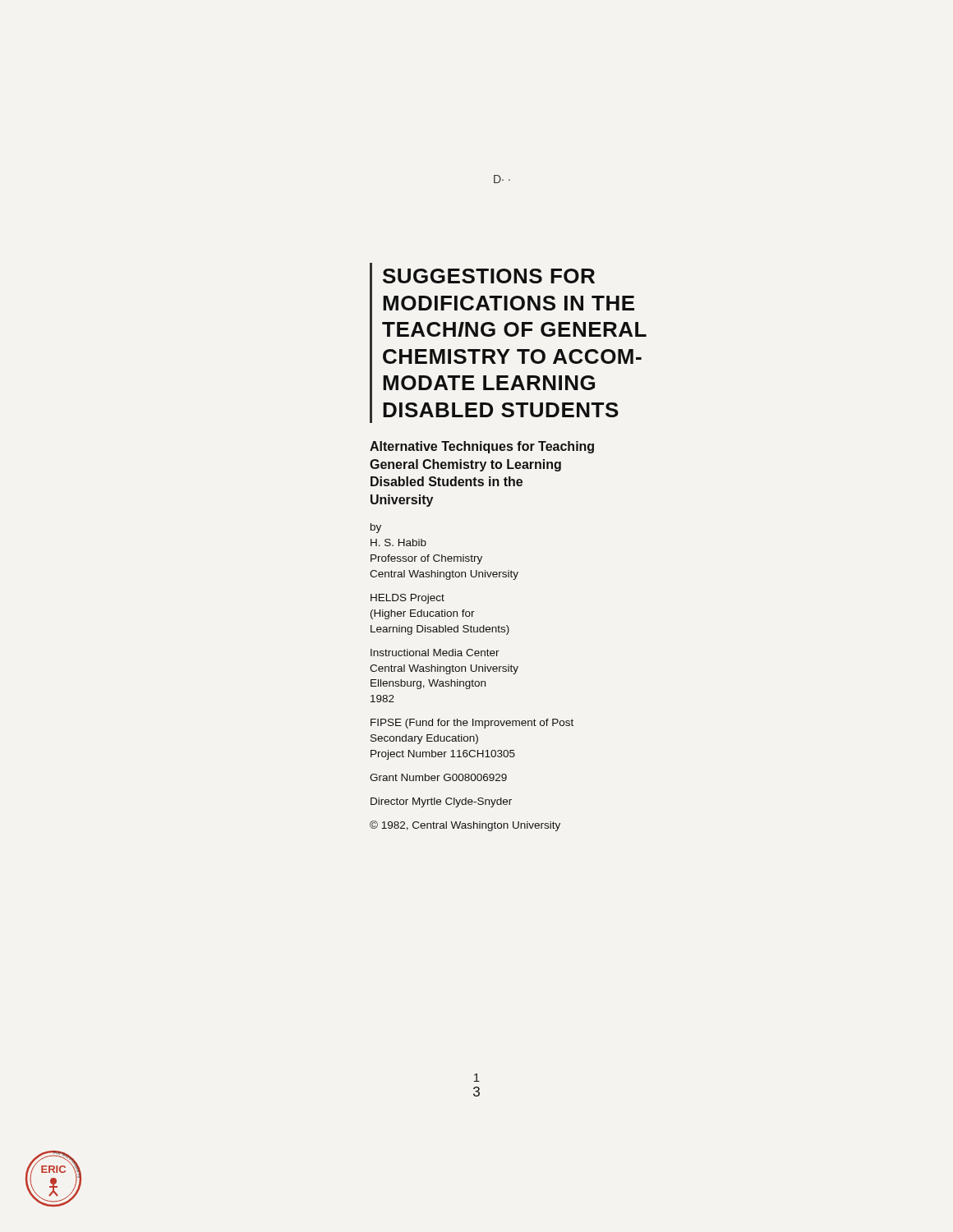Point to "Grant Number G008006929"

[438, 777]
